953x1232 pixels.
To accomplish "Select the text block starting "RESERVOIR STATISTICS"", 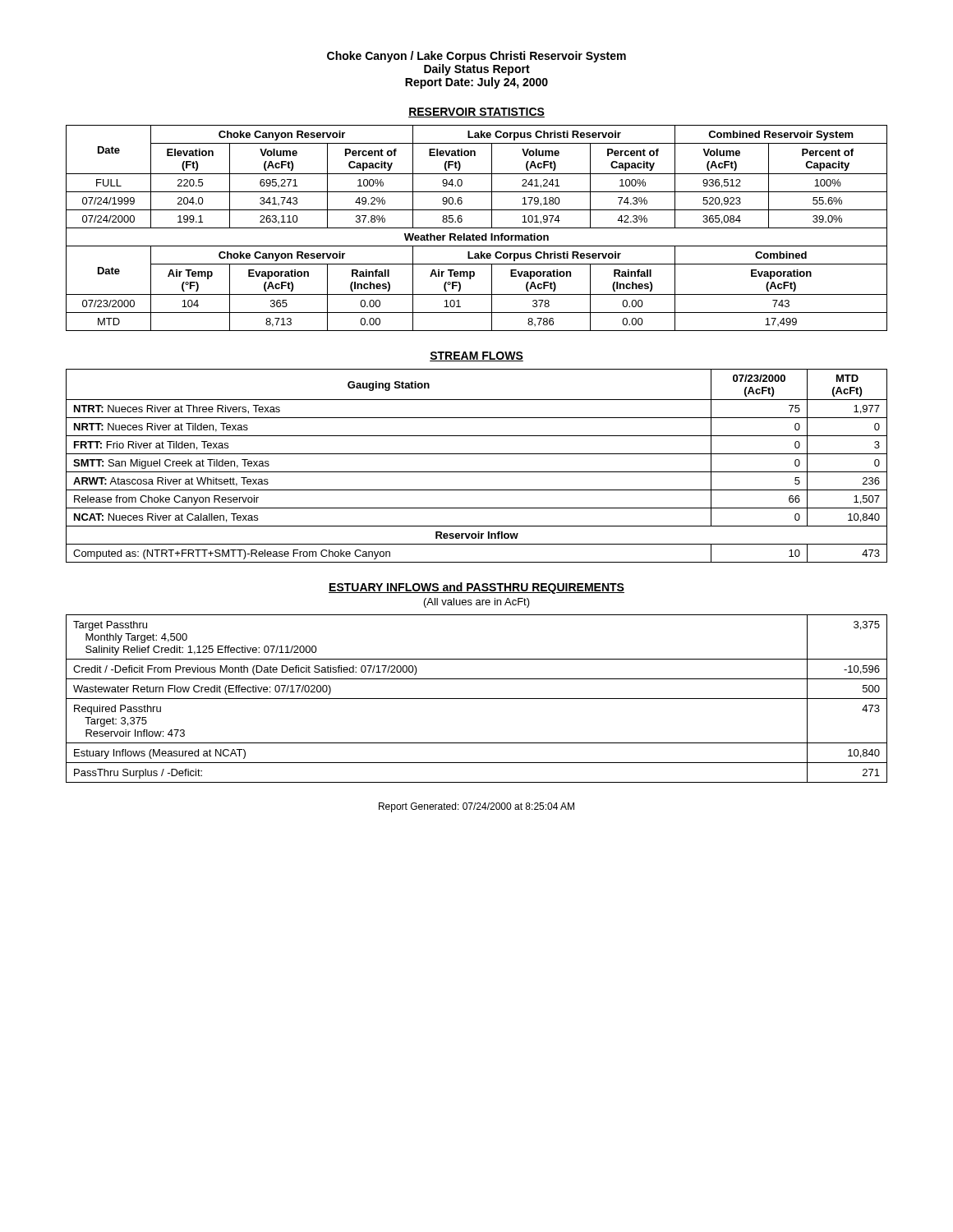I will point(476,112).
